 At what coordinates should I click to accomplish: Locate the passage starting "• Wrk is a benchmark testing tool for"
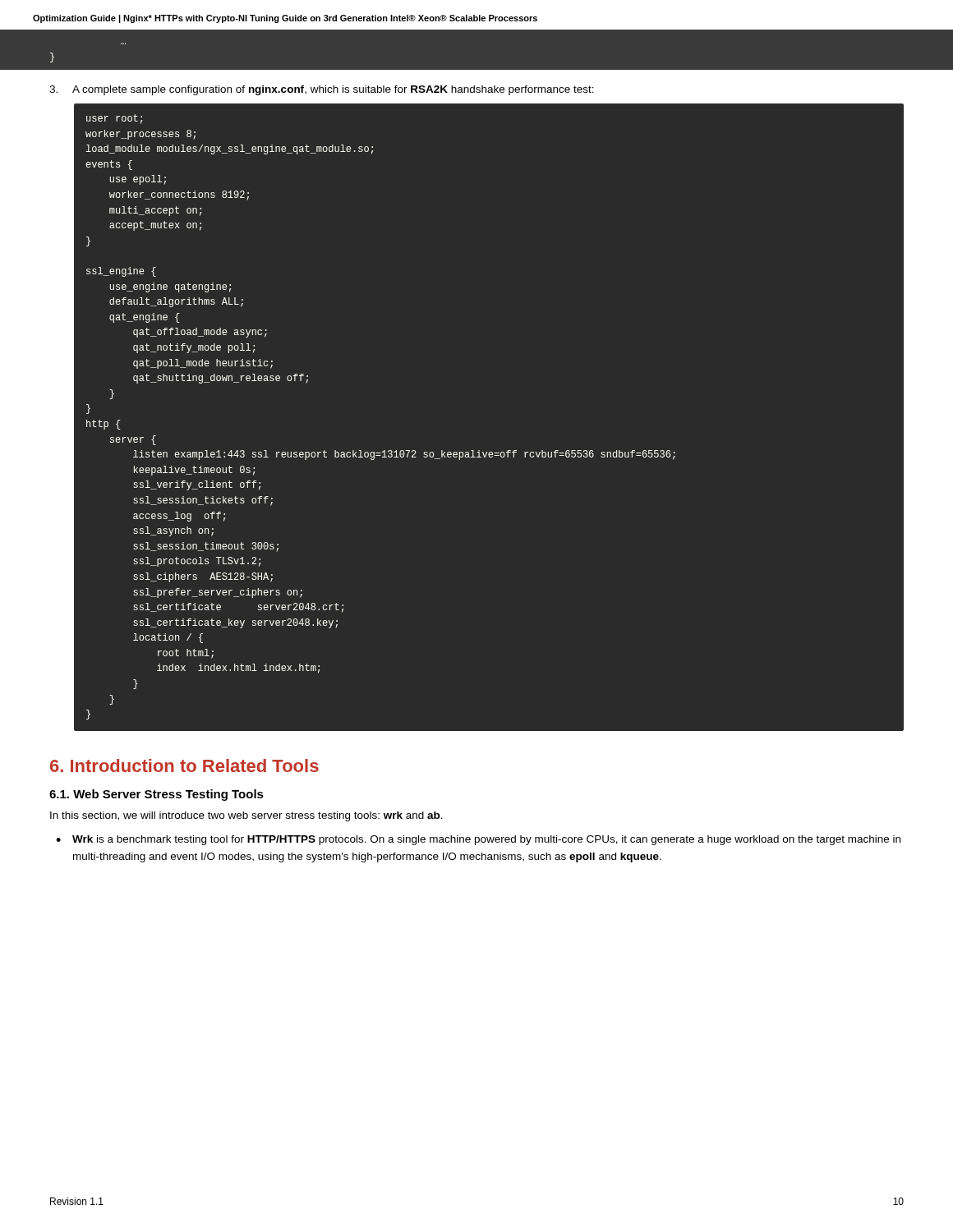[x=480, y=848]
